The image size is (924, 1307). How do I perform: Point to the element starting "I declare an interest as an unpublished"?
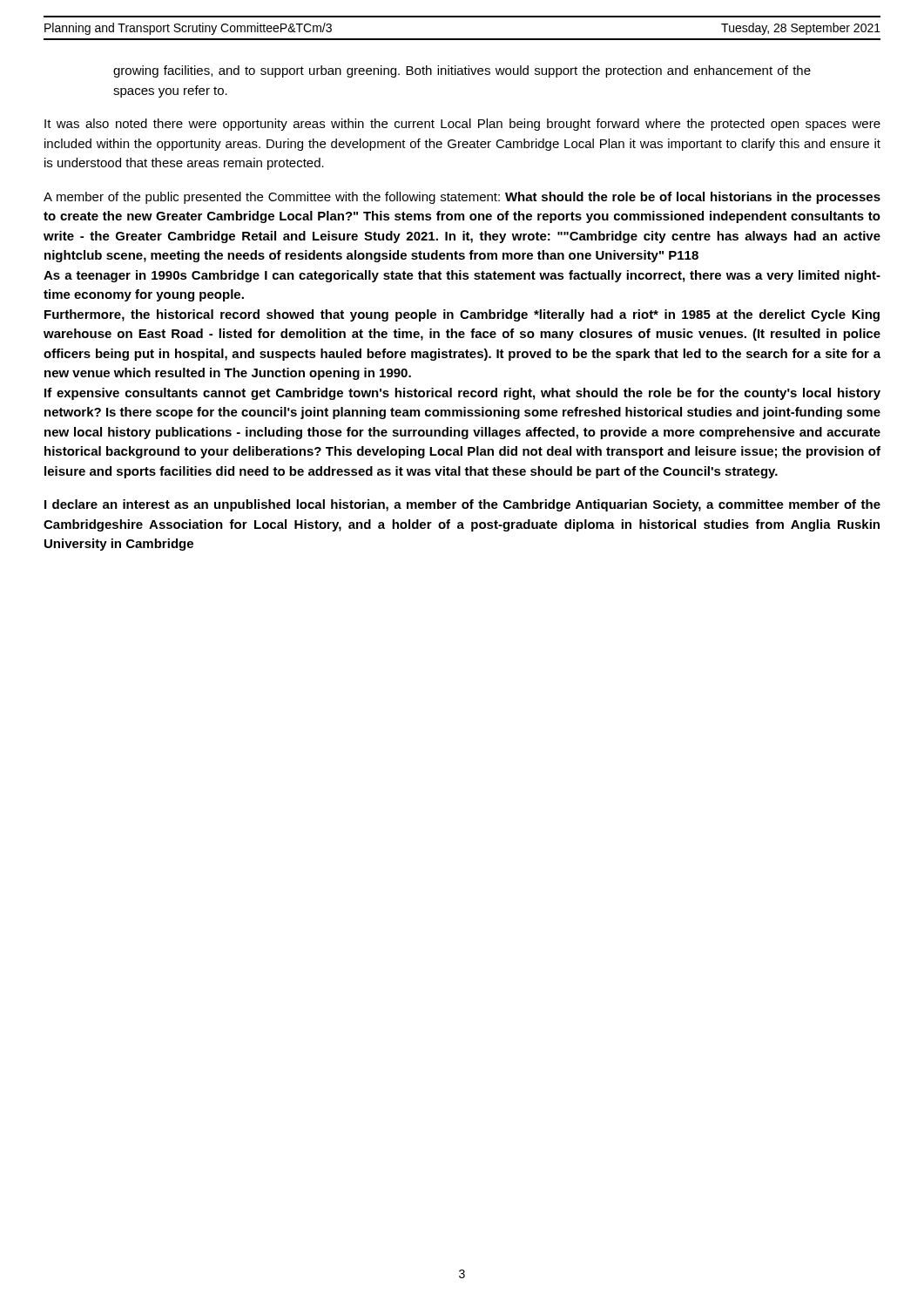coord(462,524)
